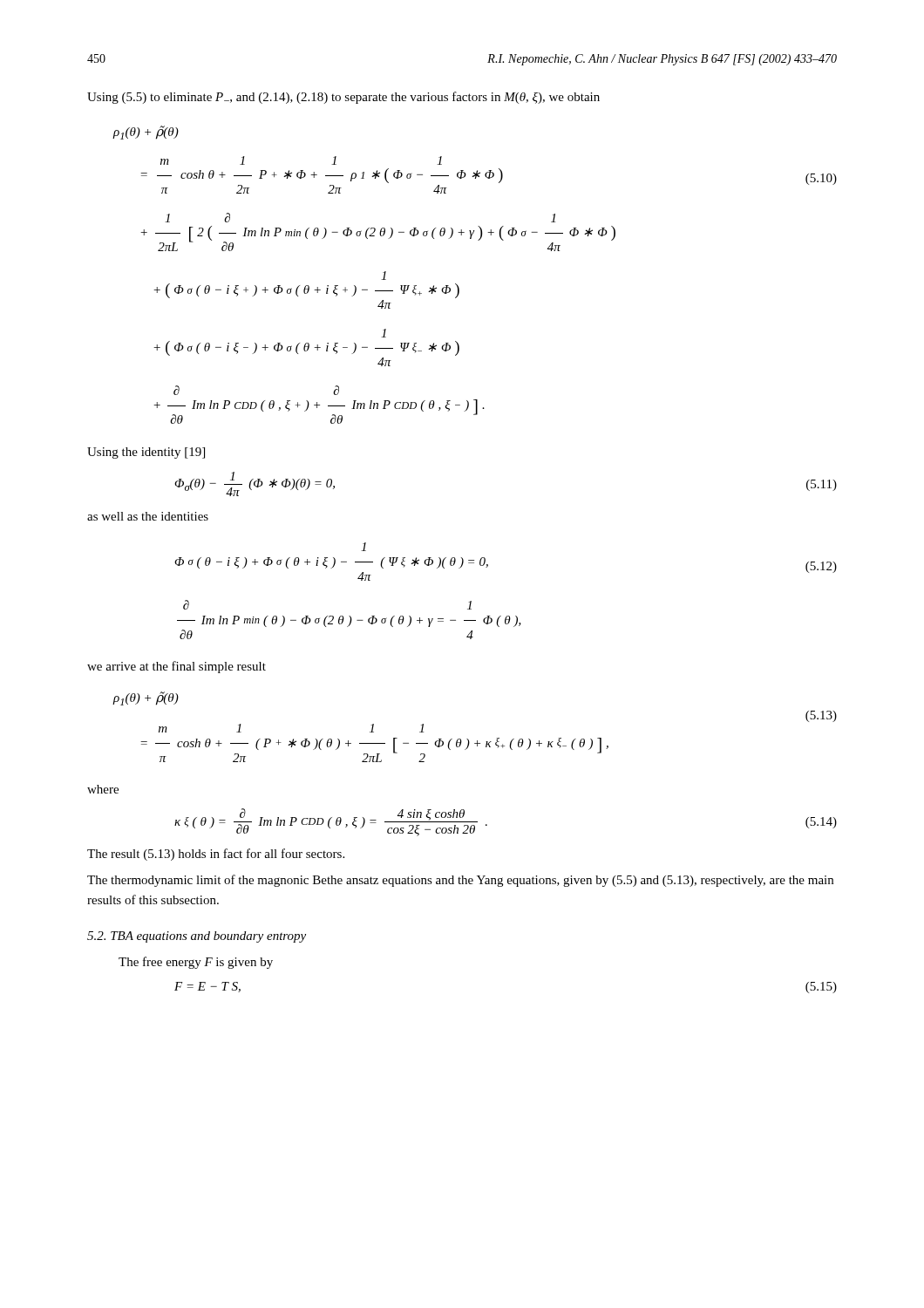Navigate to the text block starting "F = E − T"
The image size is (924, 1308).
(x=201, y=987)
